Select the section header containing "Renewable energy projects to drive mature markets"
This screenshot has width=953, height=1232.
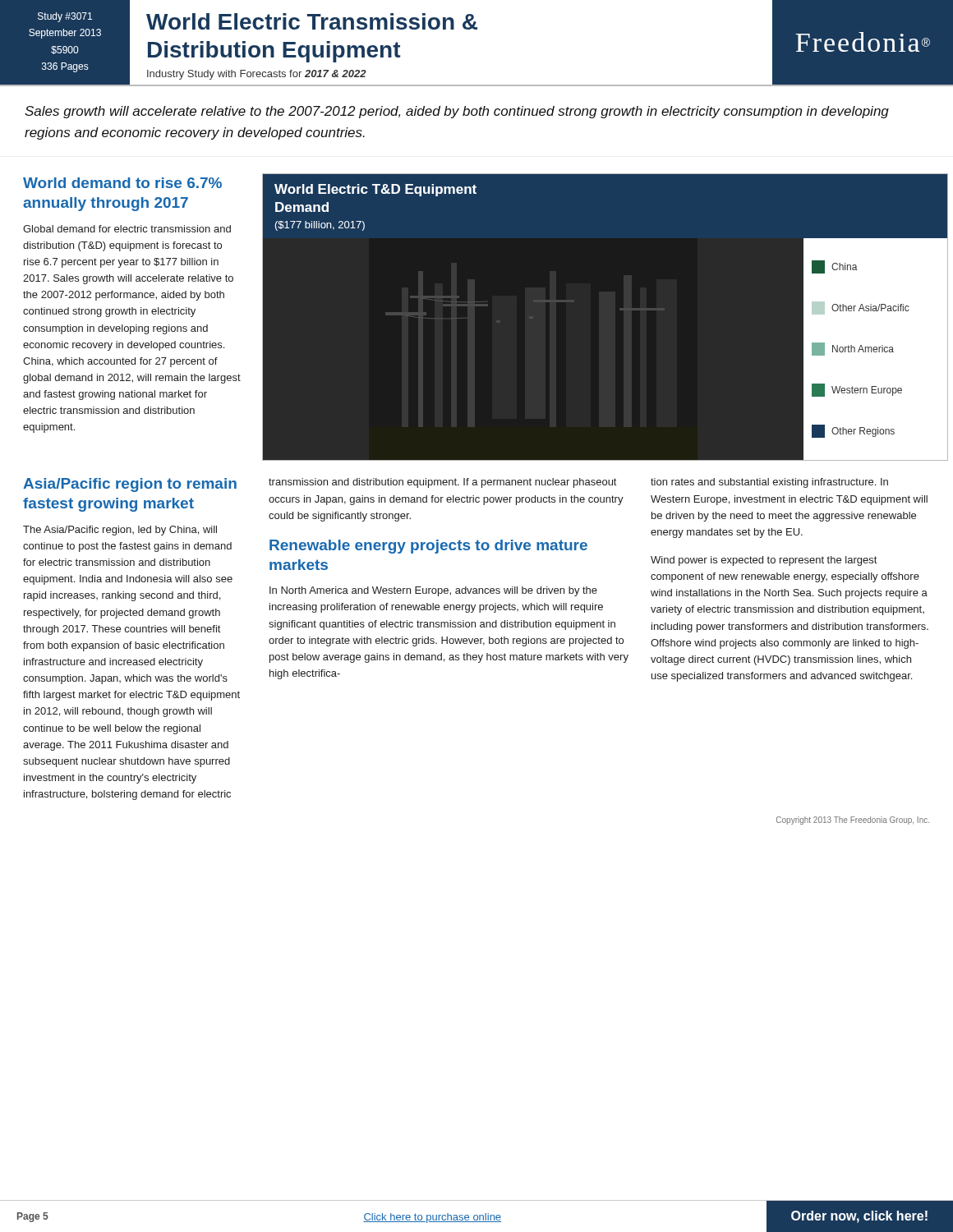(x=428, y=555)
